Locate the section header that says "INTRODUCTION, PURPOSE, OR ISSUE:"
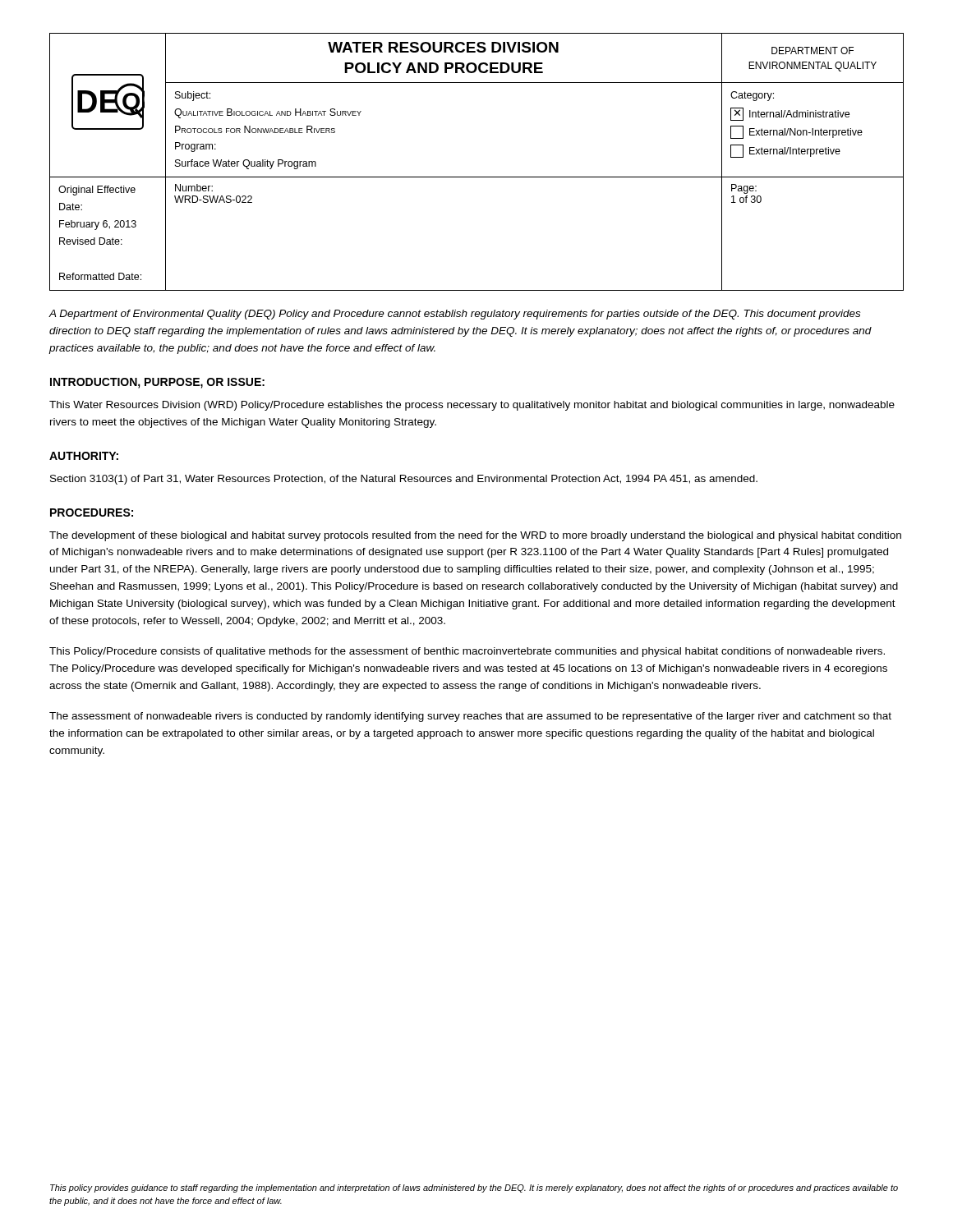 (x=157, y=382)
